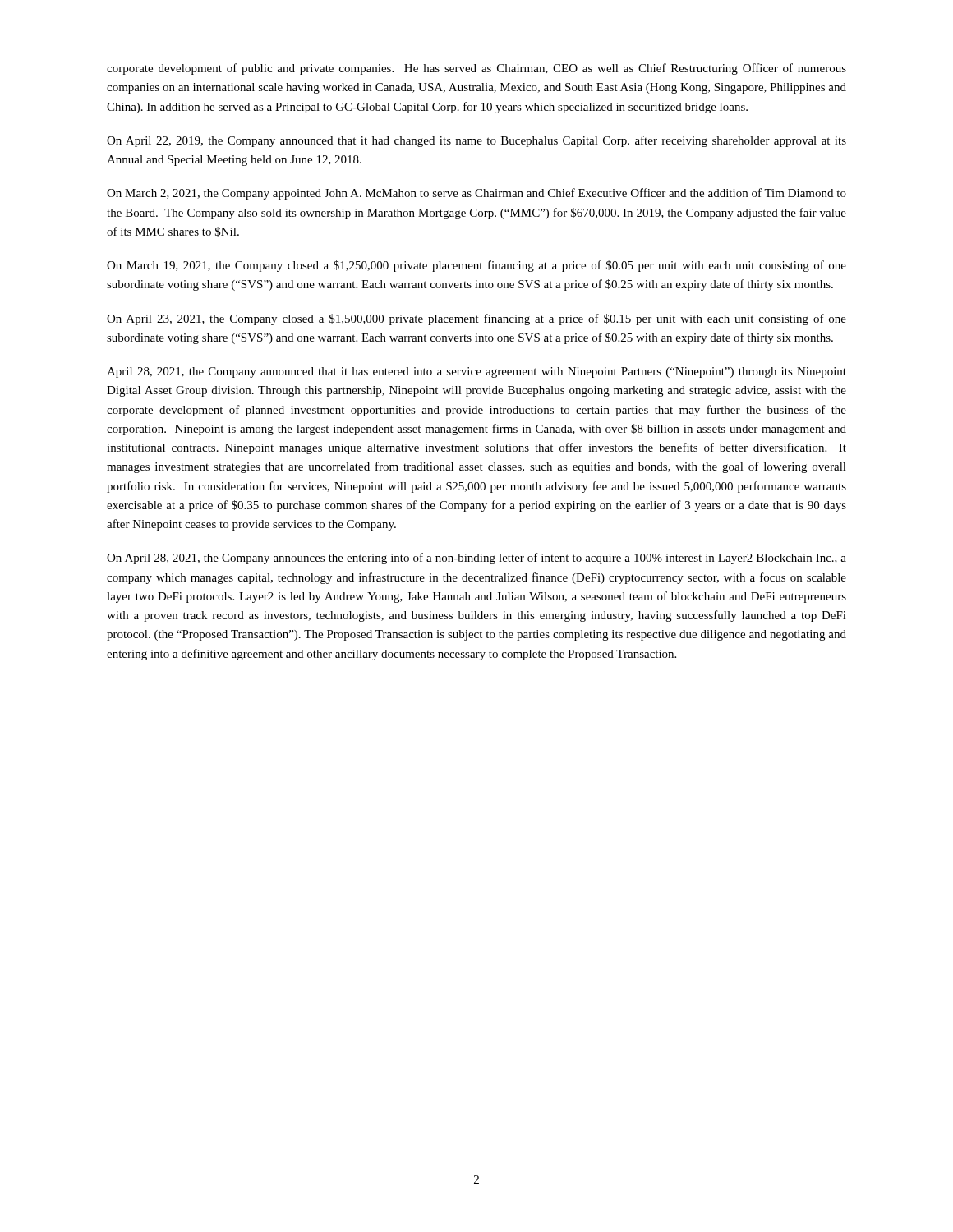953x1232 pixels.
Task: Click the passage that begins "corporate development of public and private companies. He"
Action: tap(476, 87)
